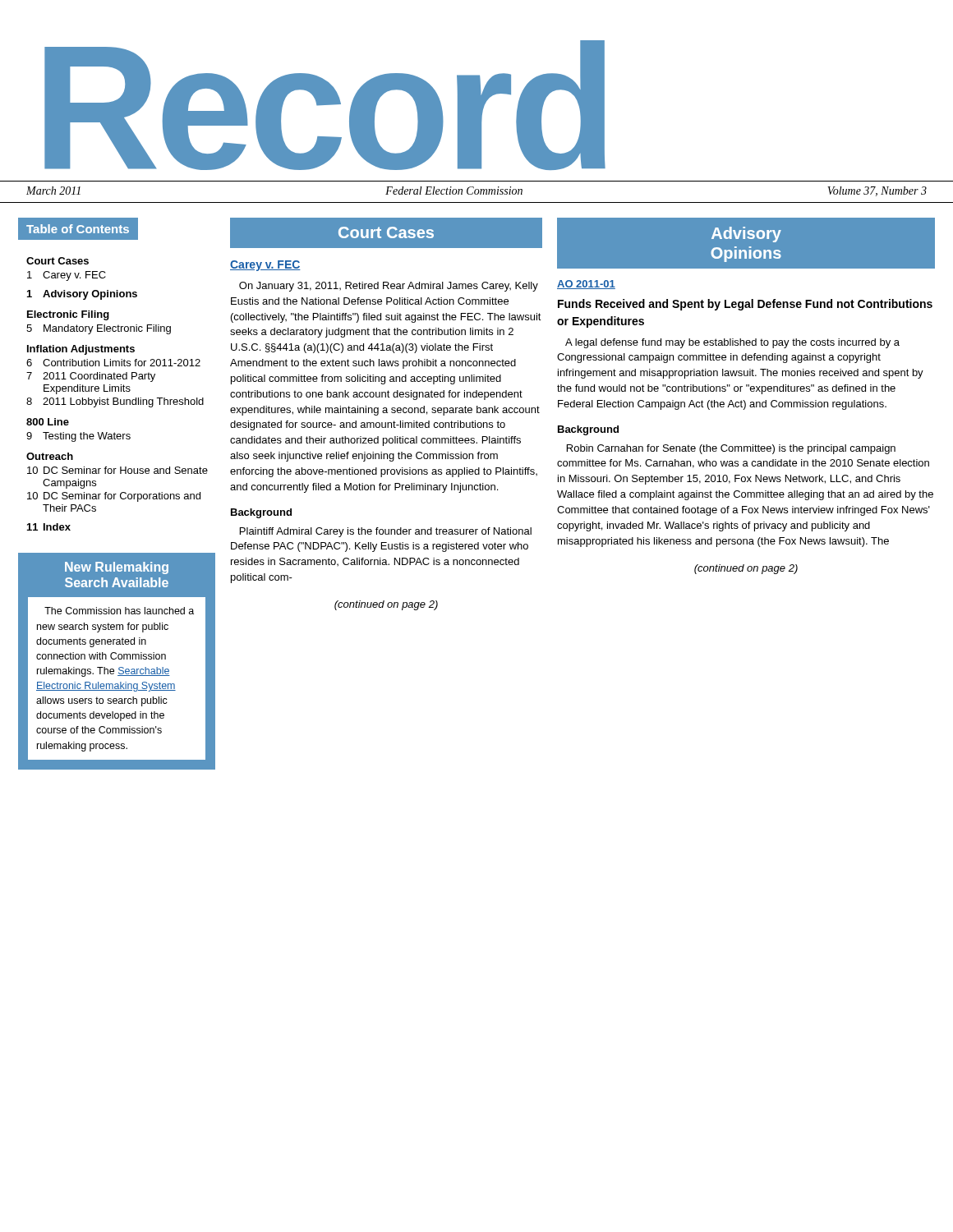Screen dimensions: 1232x953
Task: Click the section header that begins "Funds Received and Spent by"
Action: pyautogui.click(x=745, y=312)
